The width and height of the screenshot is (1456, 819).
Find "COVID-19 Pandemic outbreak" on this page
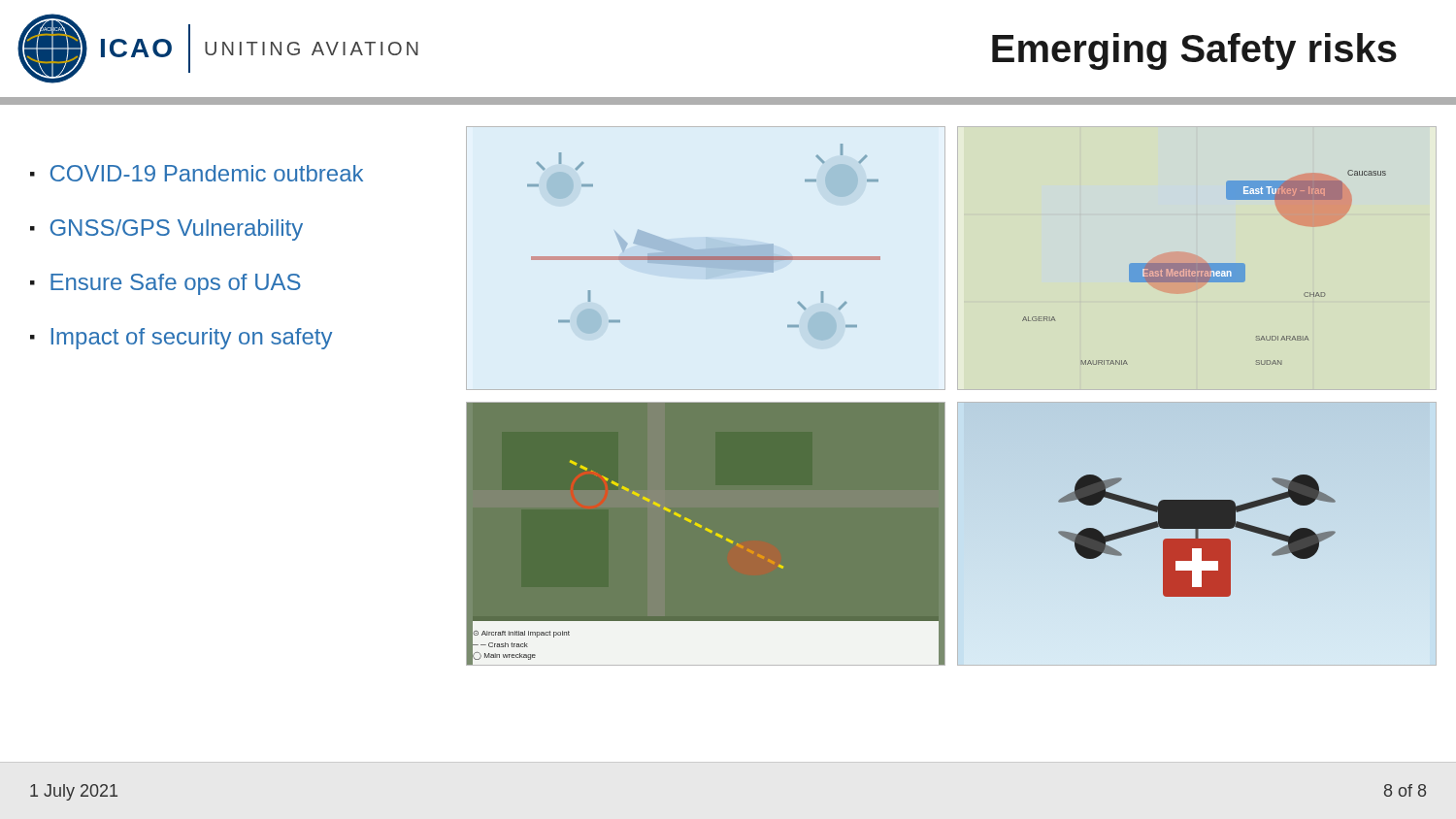(206, 173)
